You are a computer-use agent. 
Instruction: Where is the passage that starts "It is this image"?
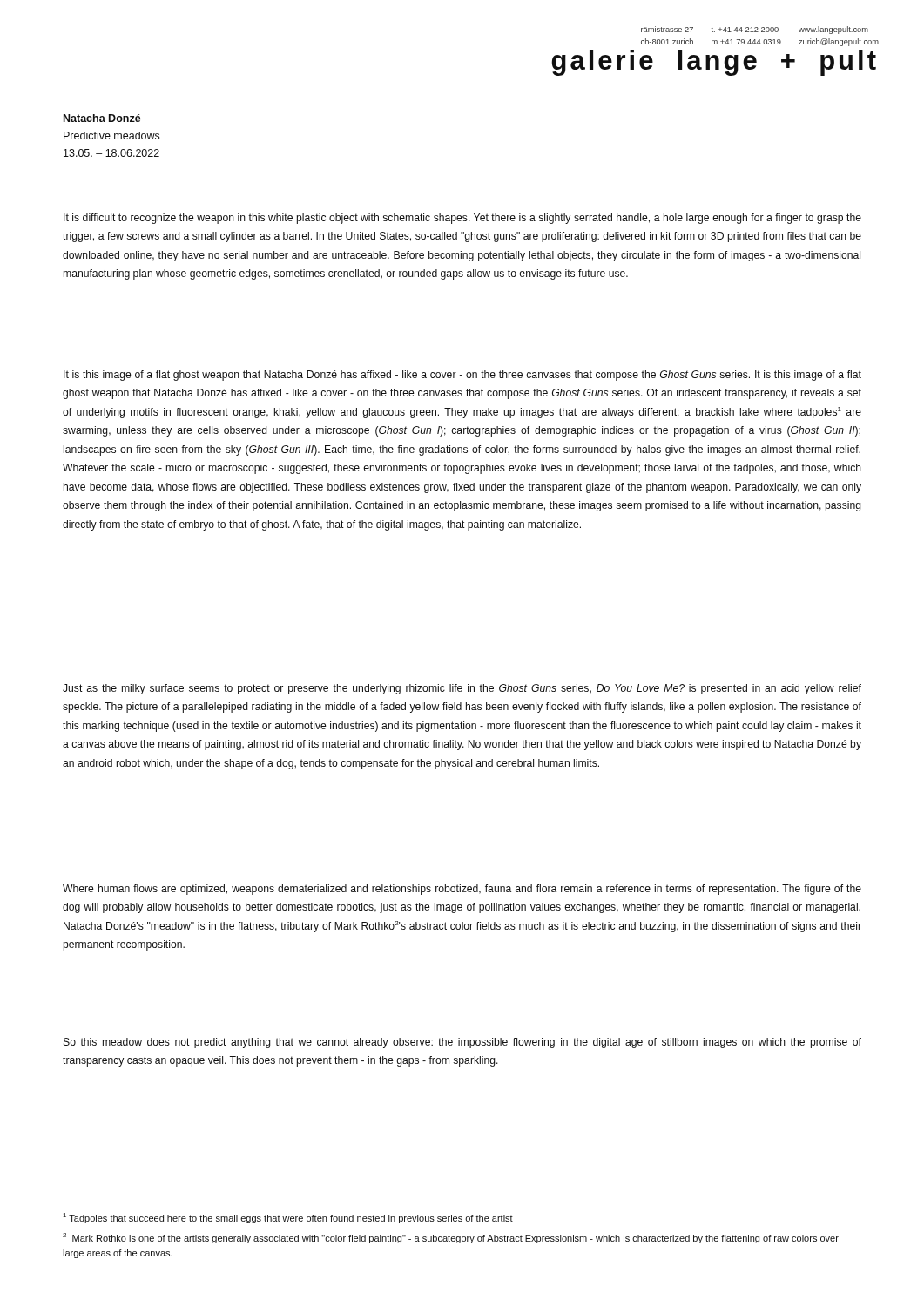462,450
